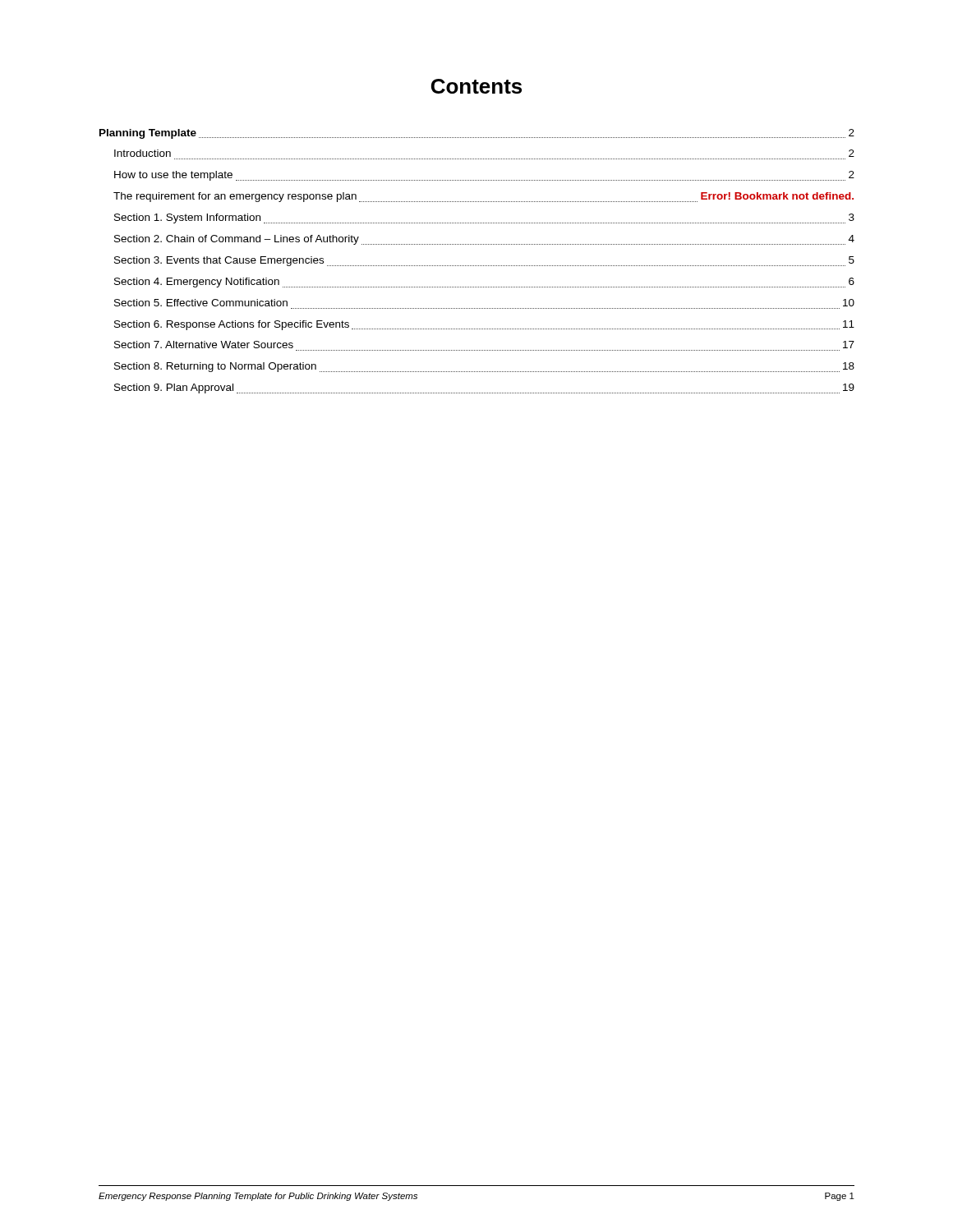Viewport: 953px width, 1232px height.
Task: Click where it says "Section 5. Effective Communication 10"
Action: pyautogui.click(x=476, y=303)
